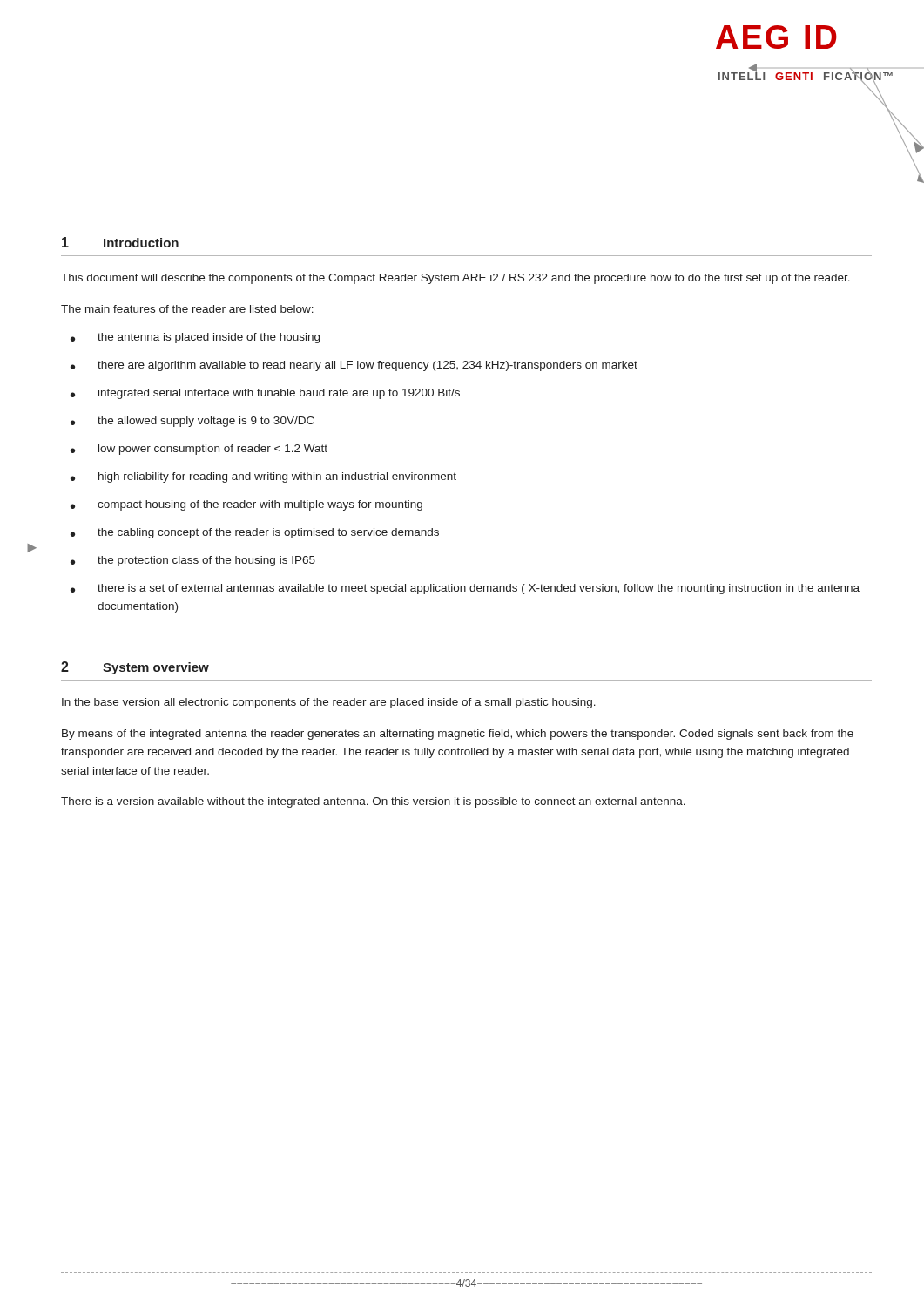Click the logo
The height and width of the screenshot is (1307, 924).
coord(806,52)
